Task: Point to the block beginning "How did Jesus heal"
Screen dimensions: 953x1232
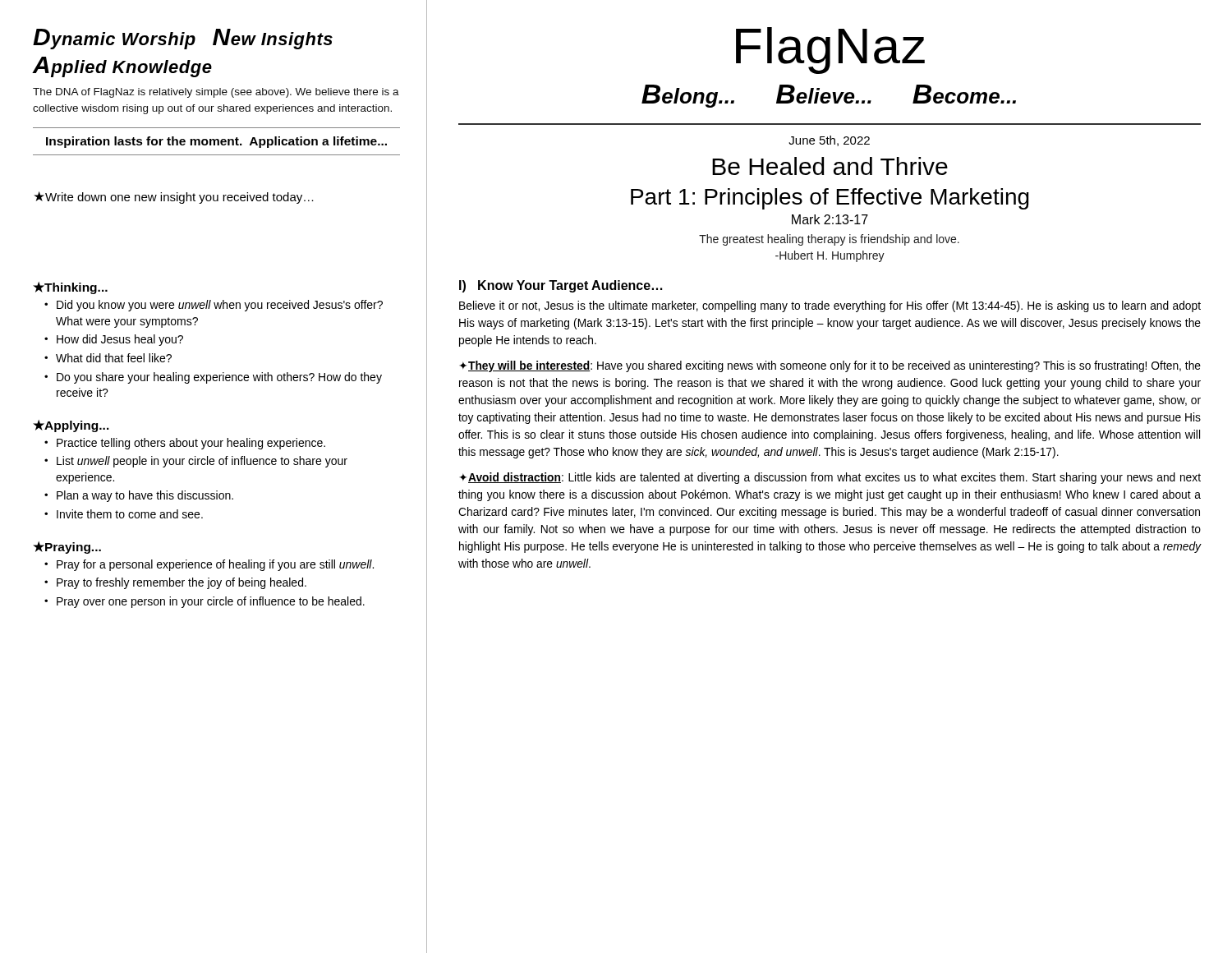Action: click(120, 340)
